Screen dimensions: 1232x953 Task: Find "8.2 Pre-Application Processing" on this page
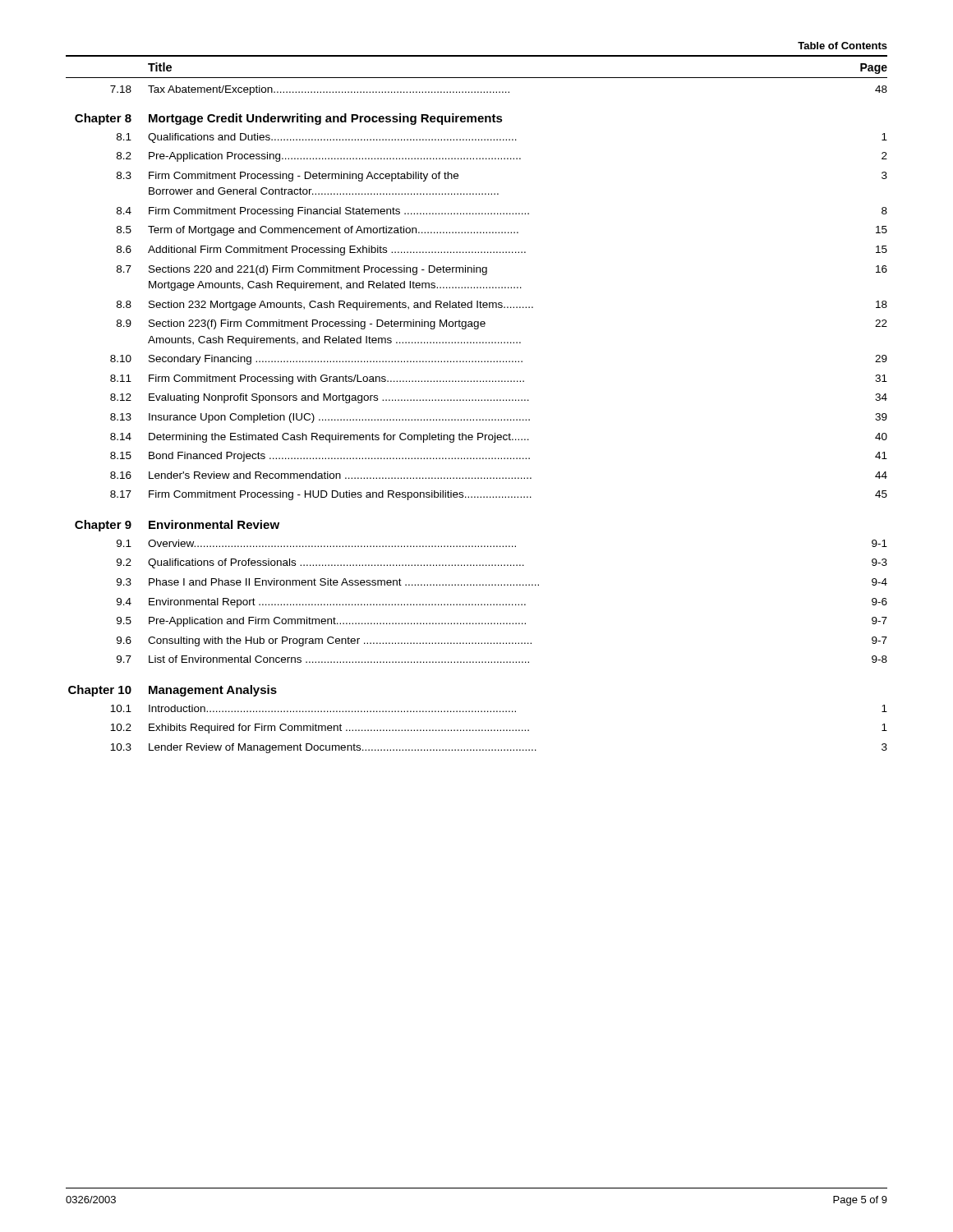[476, 156]
